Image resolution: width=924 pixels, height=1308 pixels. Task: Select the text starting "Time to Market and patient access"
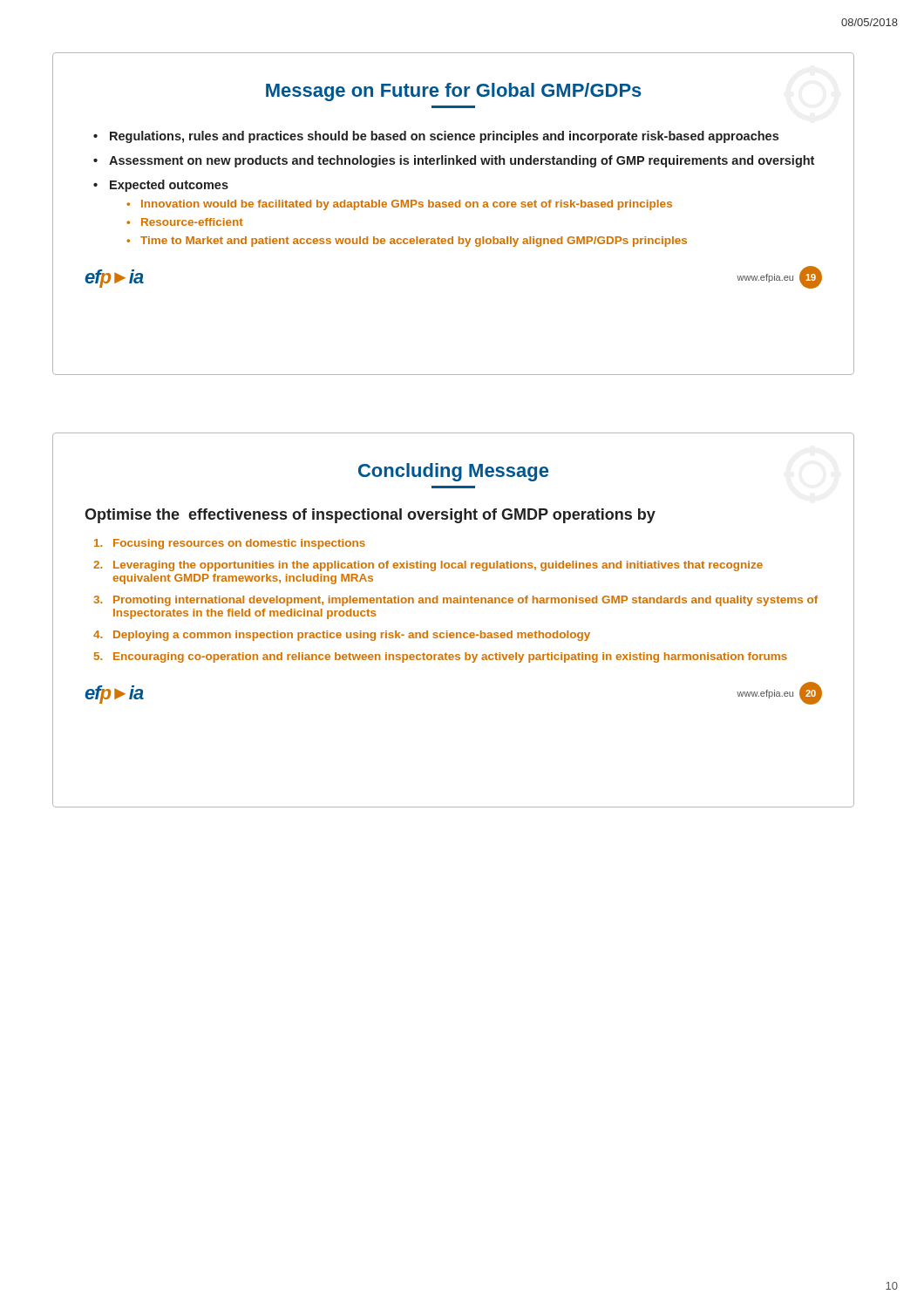click(x=414, y=240)
